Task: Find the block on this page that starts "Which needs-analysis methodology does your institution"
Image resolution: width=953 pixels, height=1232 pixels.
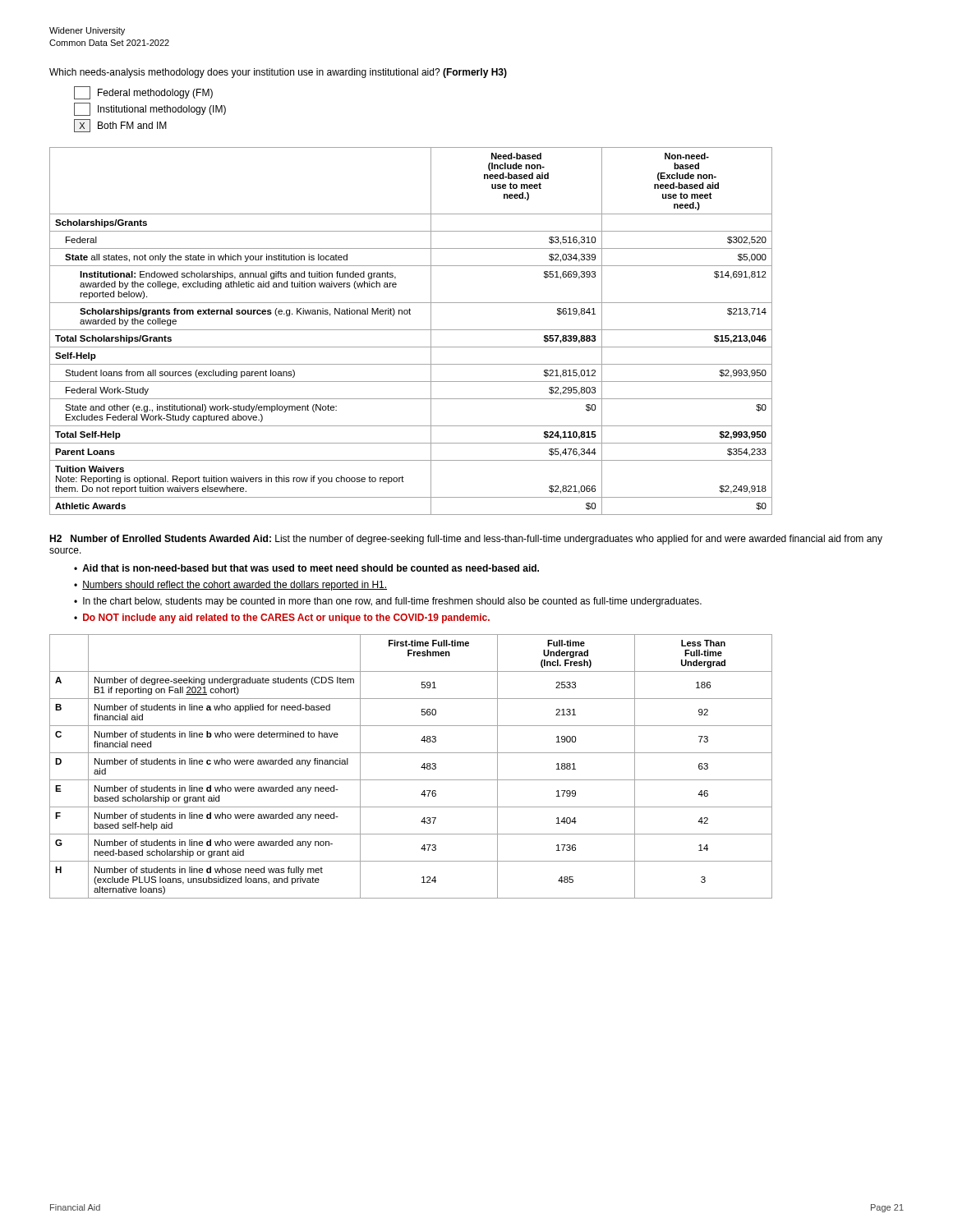Action: point(278,72)
